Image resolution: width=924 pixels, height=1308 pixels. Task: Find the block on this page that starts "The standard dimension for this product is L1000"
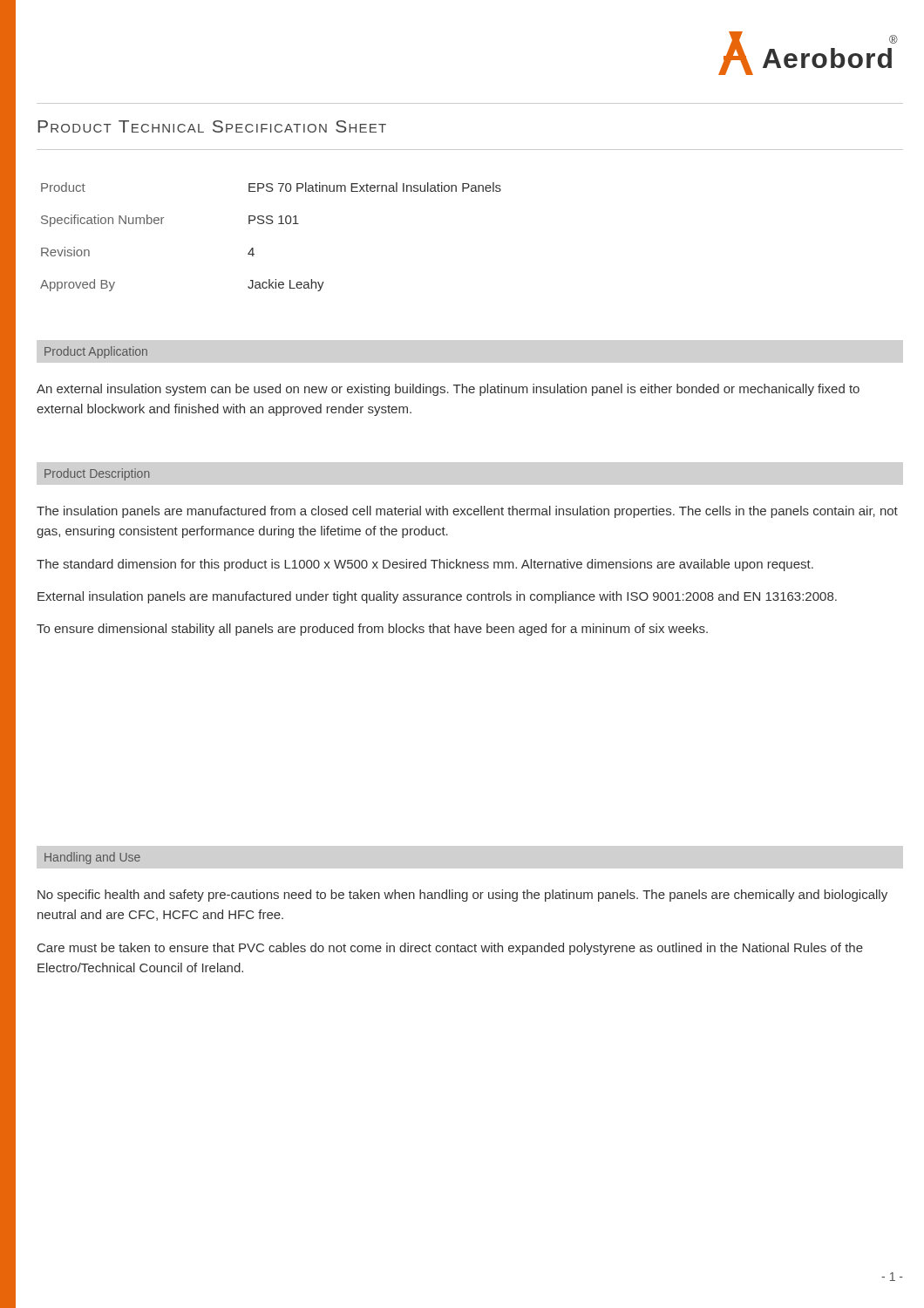tap(425, 563)
